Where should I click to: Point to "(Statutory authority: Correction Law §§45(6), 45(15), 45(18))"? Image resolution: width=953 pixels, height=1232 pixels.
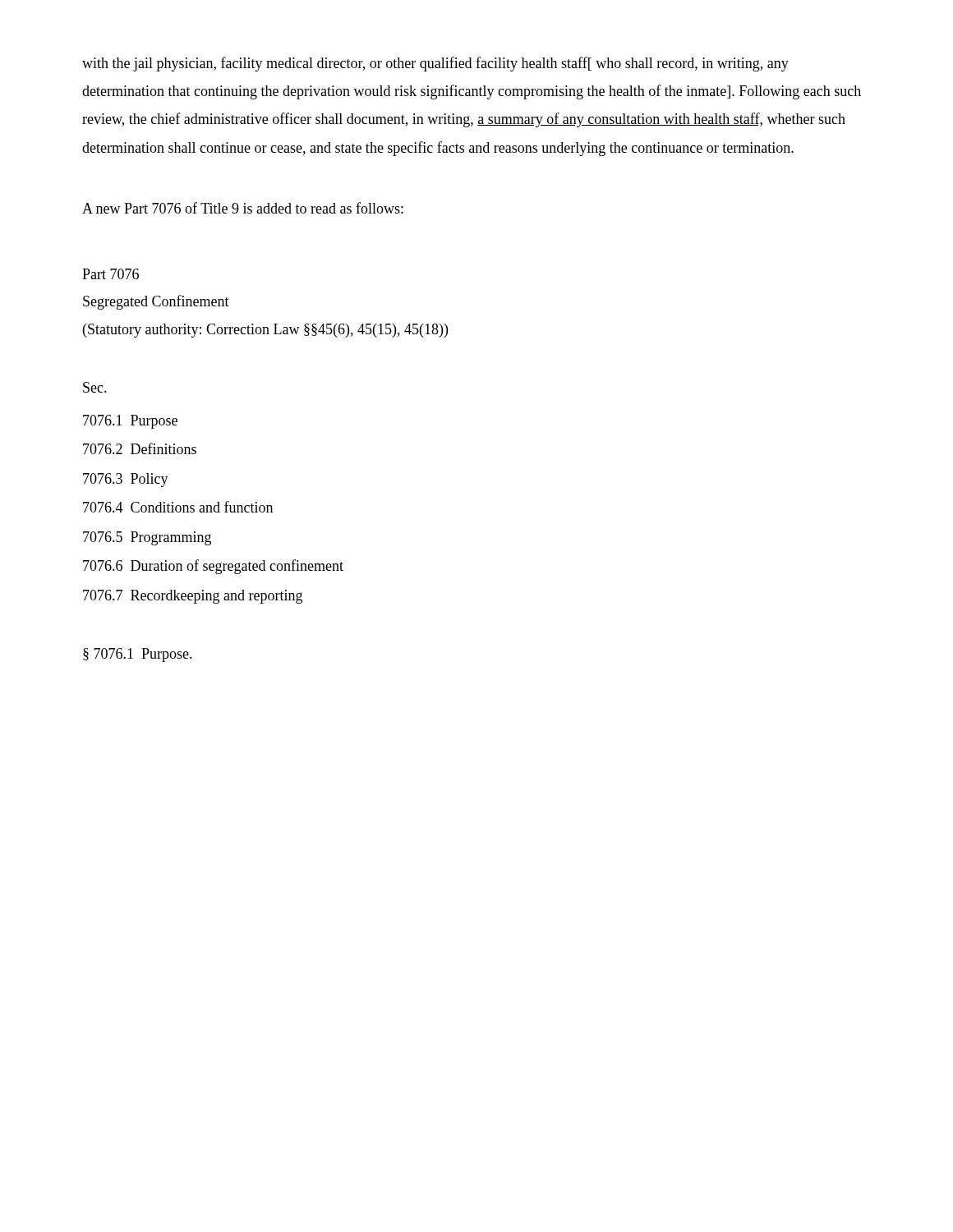[x=265, y=329]
